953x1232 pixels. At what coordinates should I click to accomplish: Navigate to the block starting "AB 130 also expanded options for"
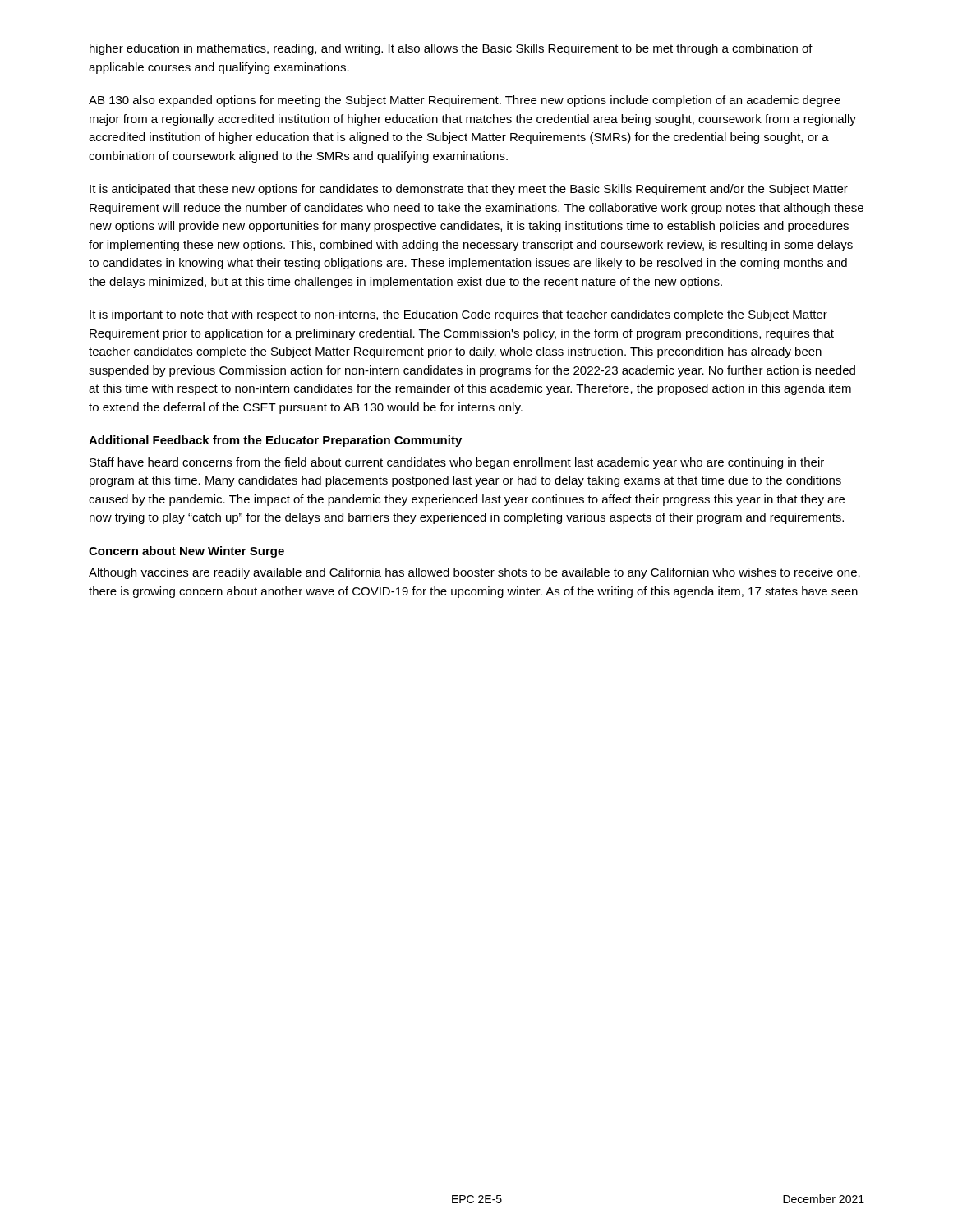coord(472,128)
